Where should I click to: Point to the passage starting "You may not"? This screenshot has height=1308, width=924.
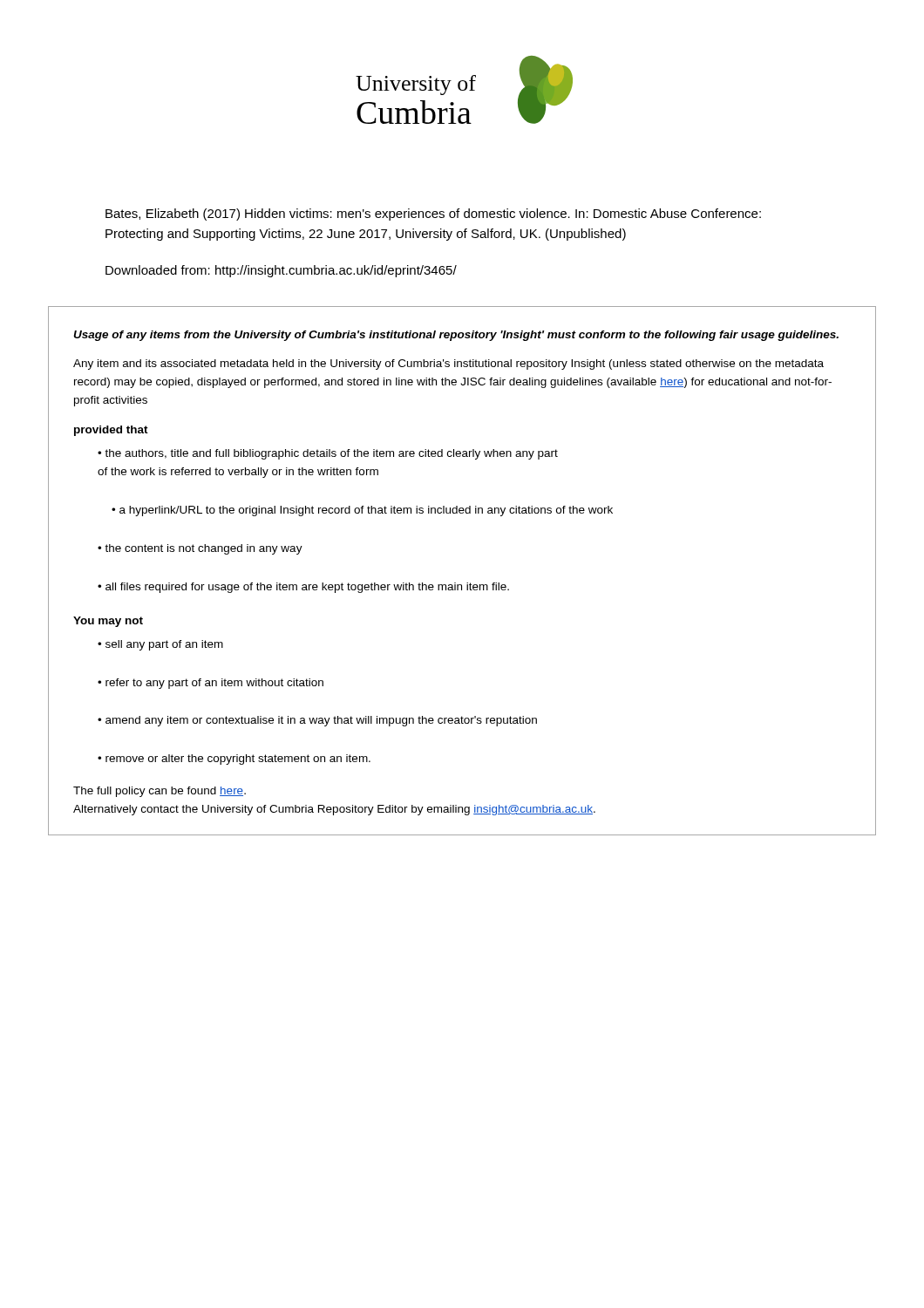point(108,620)
